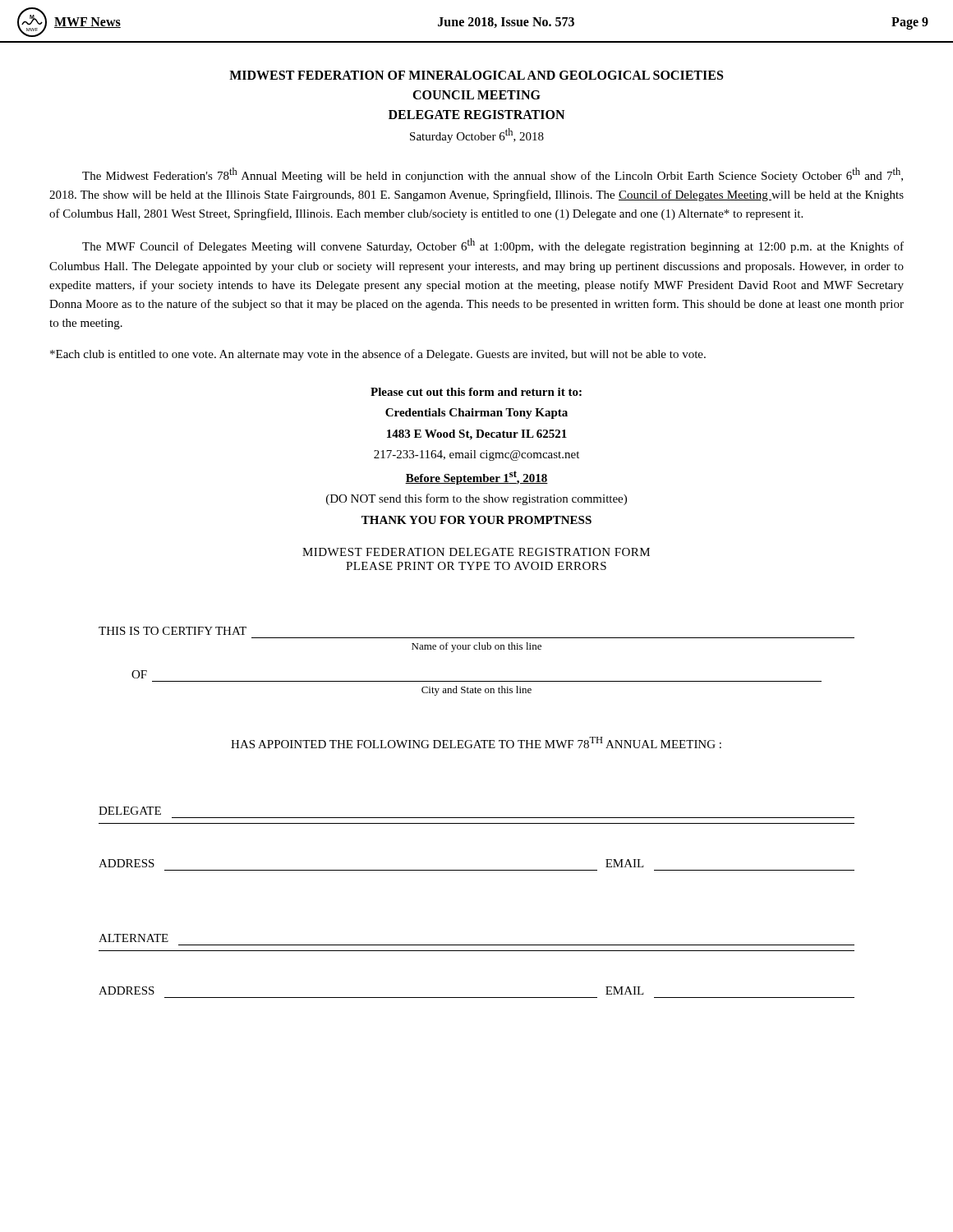
Task: Select the text block that says "Please cut out this form and return it"
Action: [476, 456]
